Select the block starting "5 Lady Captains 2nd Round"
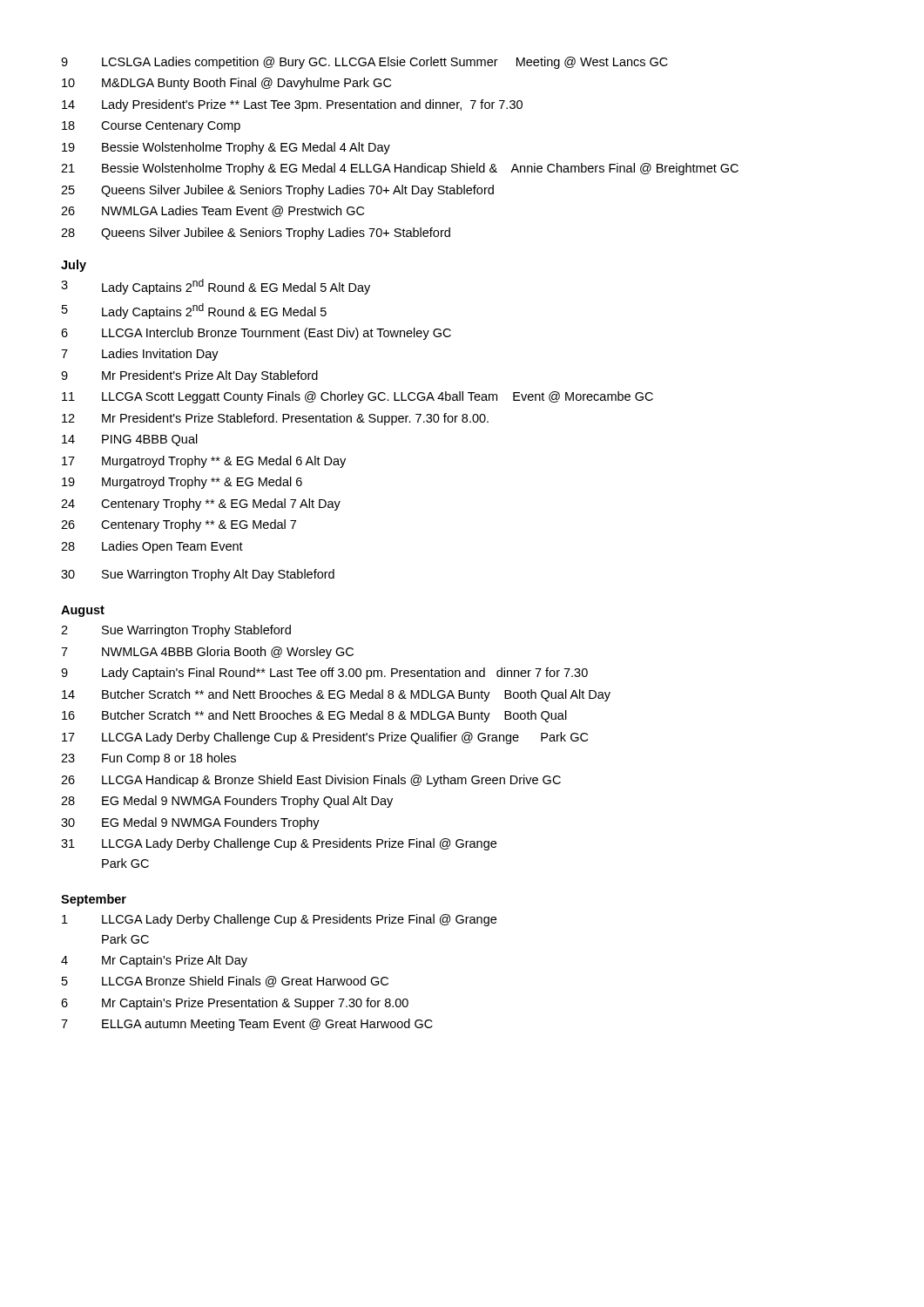The image size is (924, 1307). 194,311
